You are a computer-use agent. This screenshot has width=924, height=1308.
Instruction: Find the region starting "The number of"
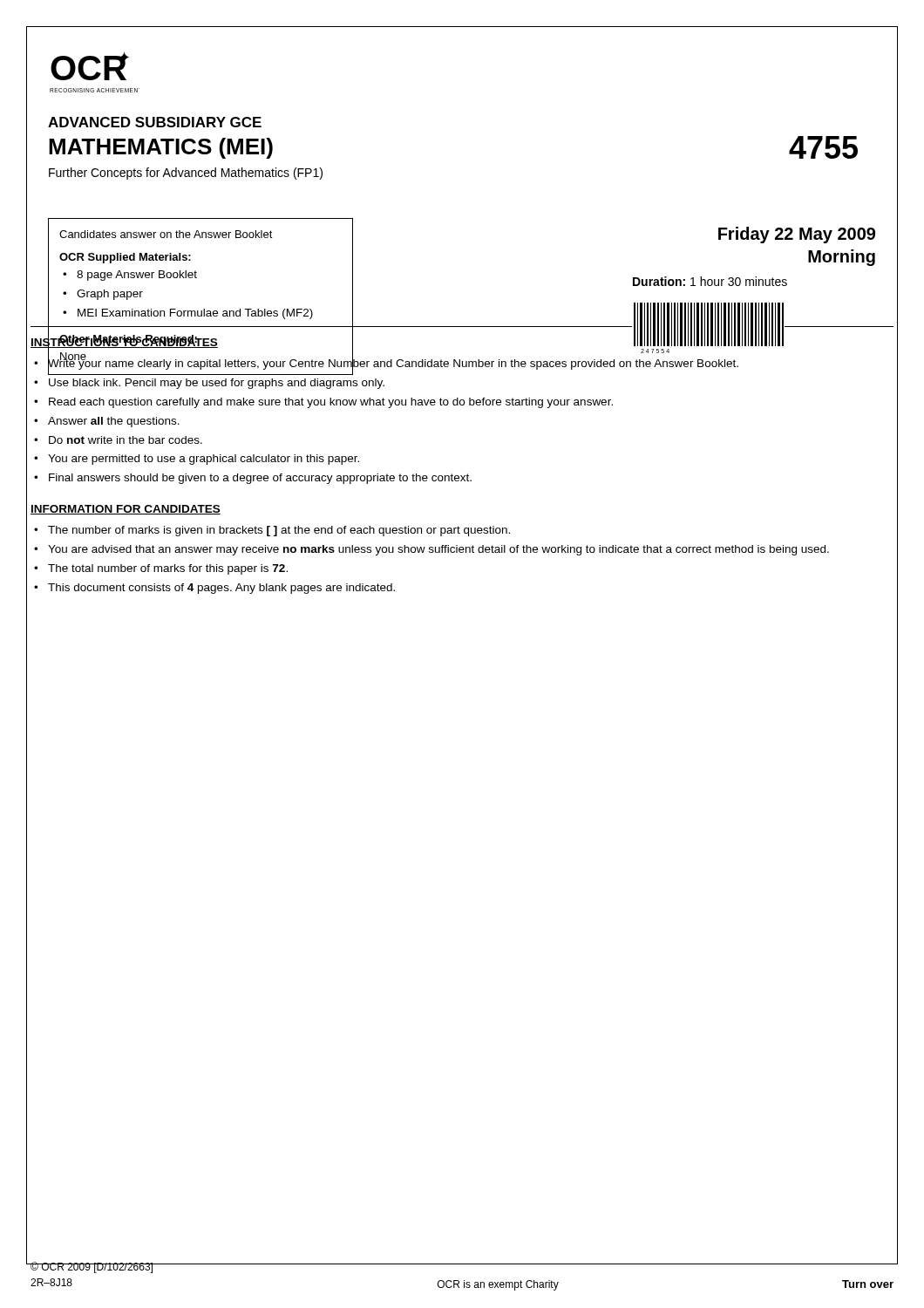coord(280,530)
